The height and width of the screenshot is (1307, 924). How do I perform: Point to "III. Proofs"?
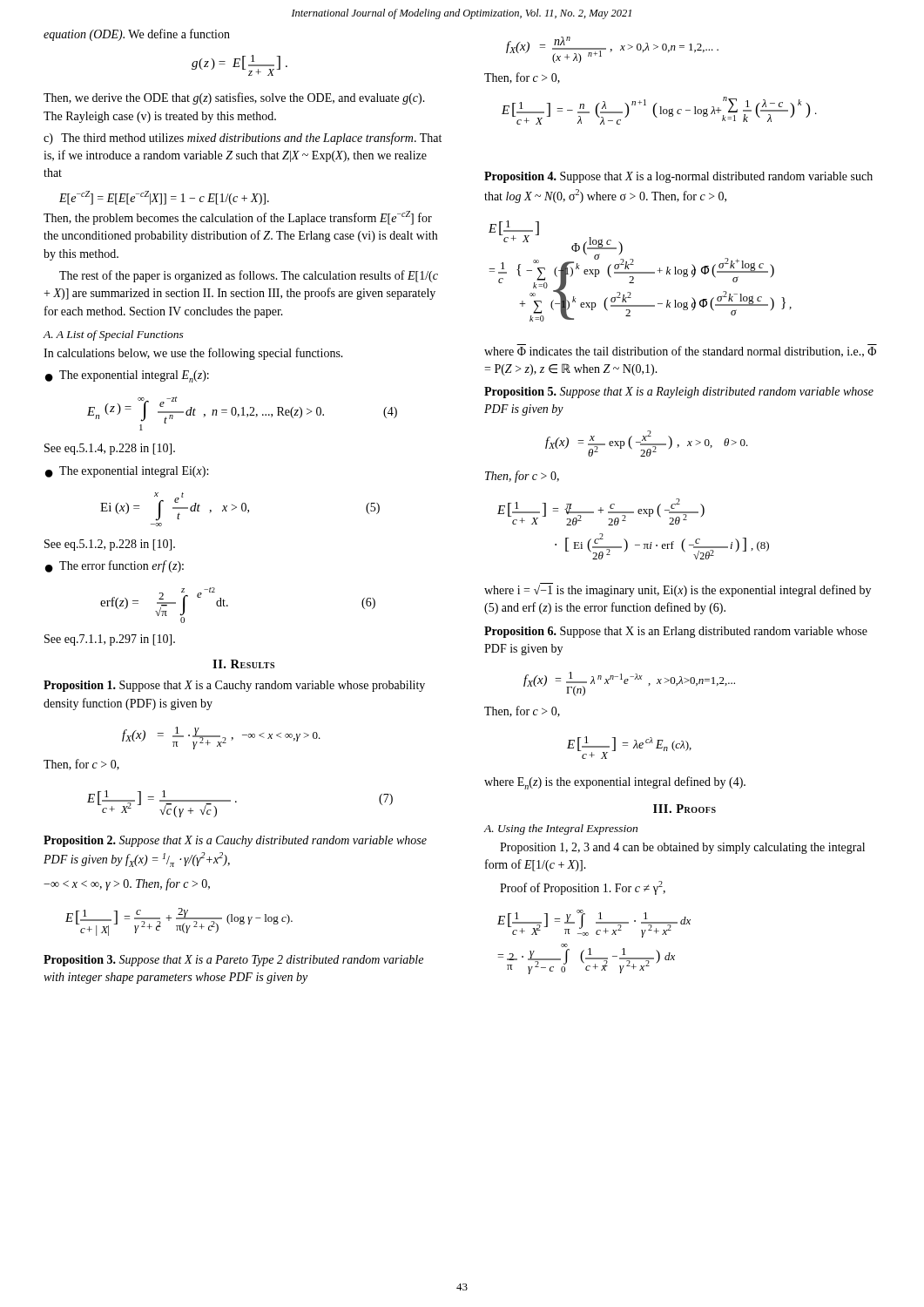[x=684, y=808]
